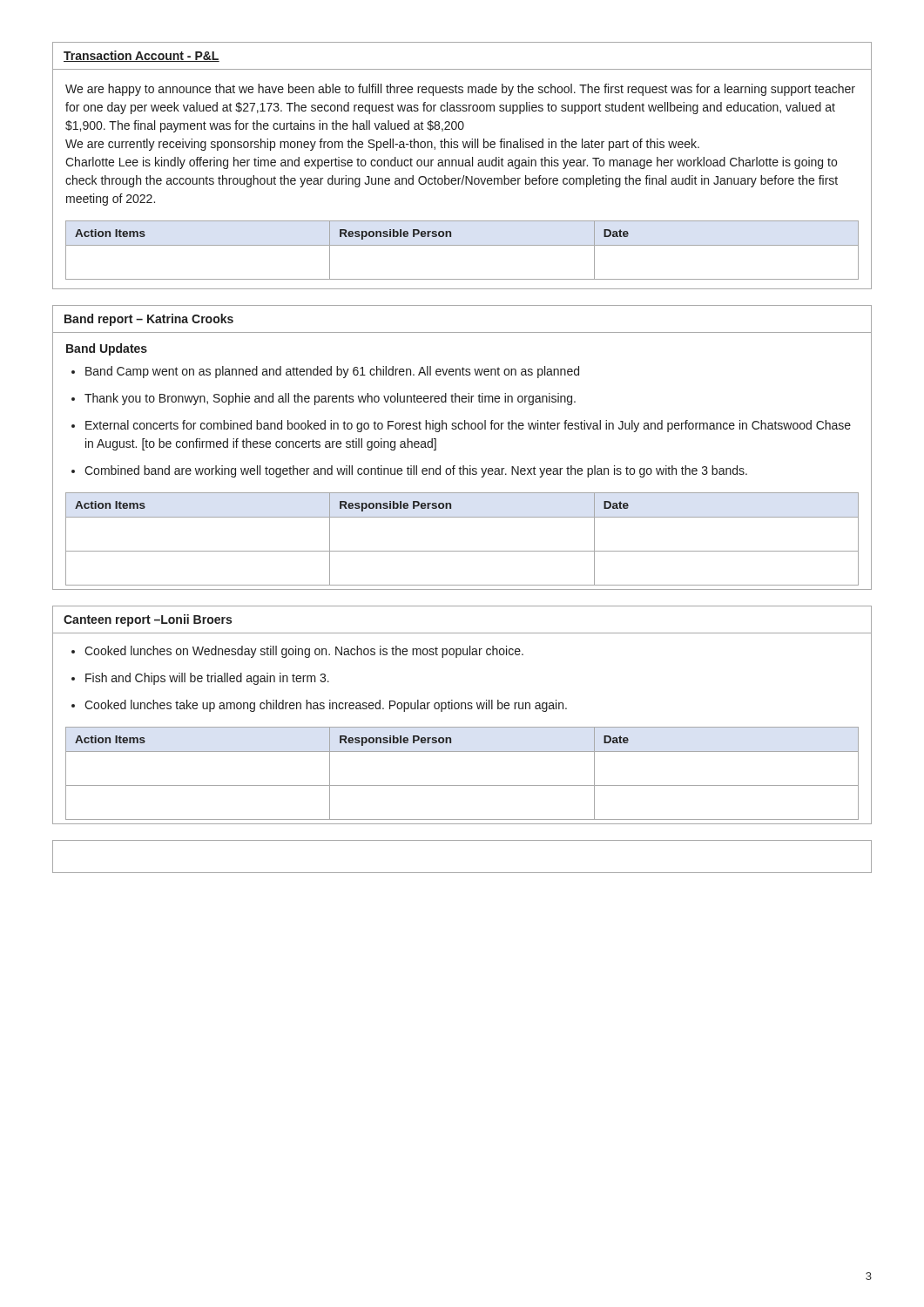Viewport: 924px width, 1307px height.
Task: Point to the block beginning "We are happy to announce that we"
Action: coord(462,108)
